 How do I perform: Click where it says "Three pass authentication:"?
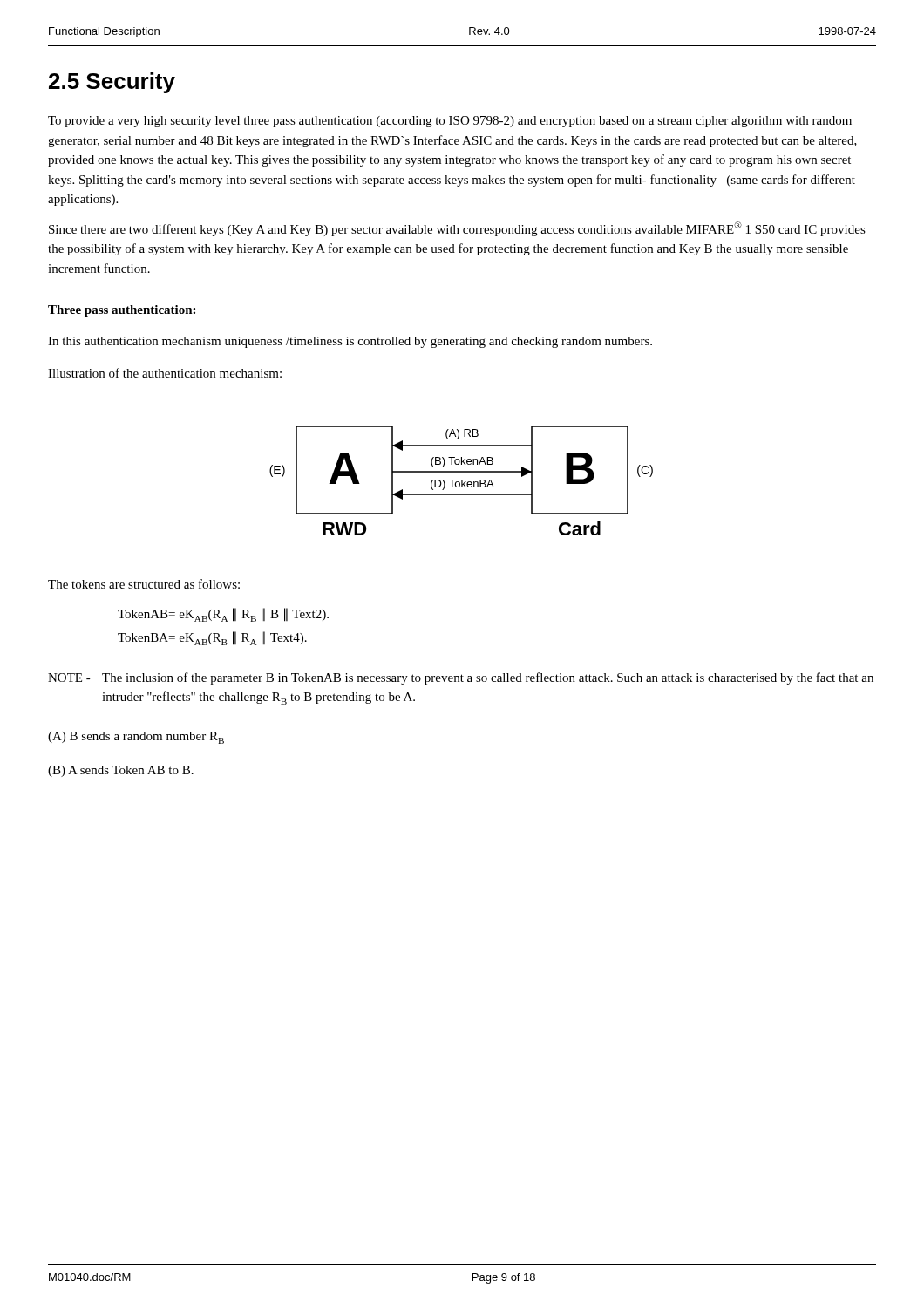pos(122,310)
